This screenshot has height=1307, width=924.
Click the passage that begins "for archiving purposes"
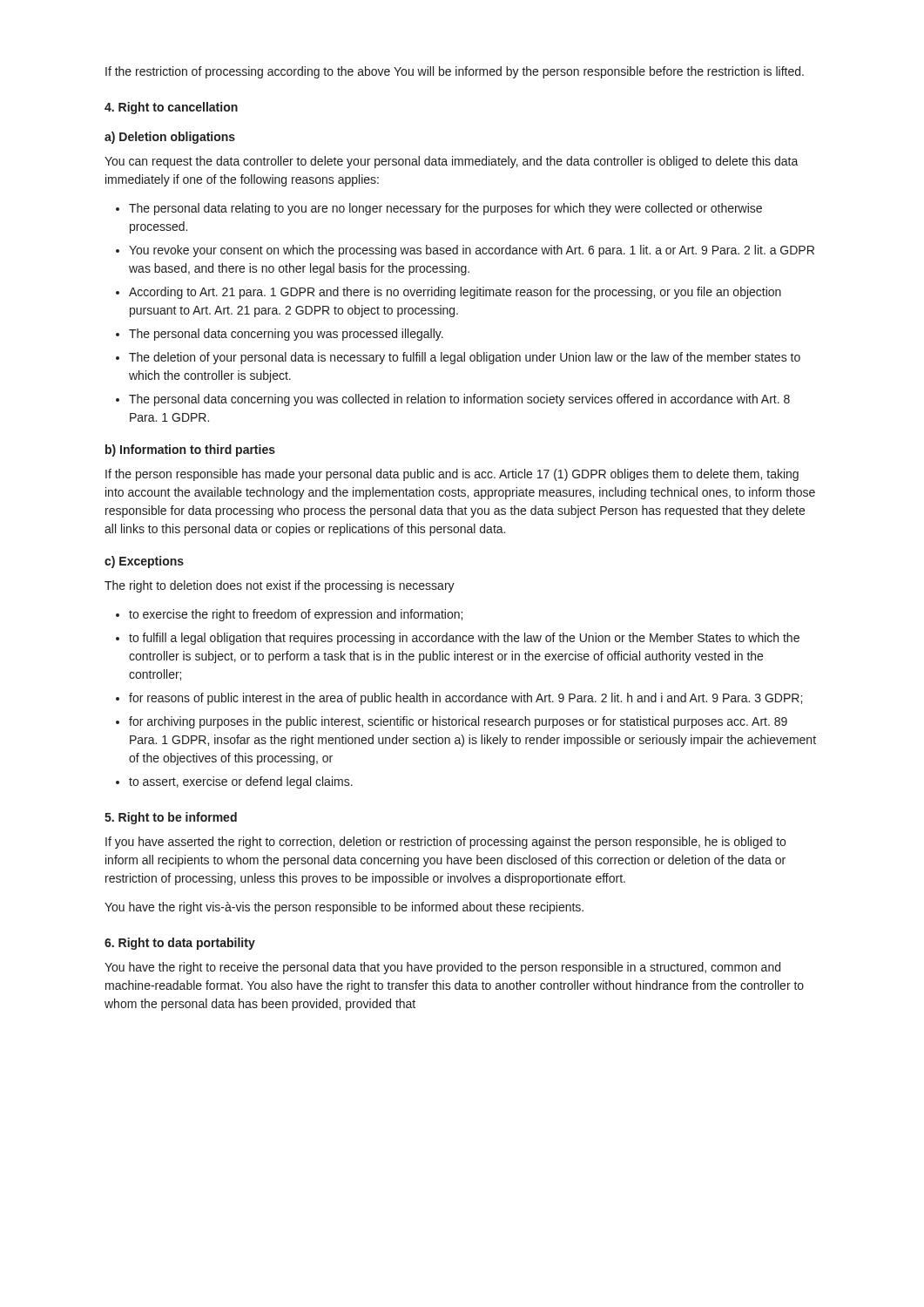[472, 740]
